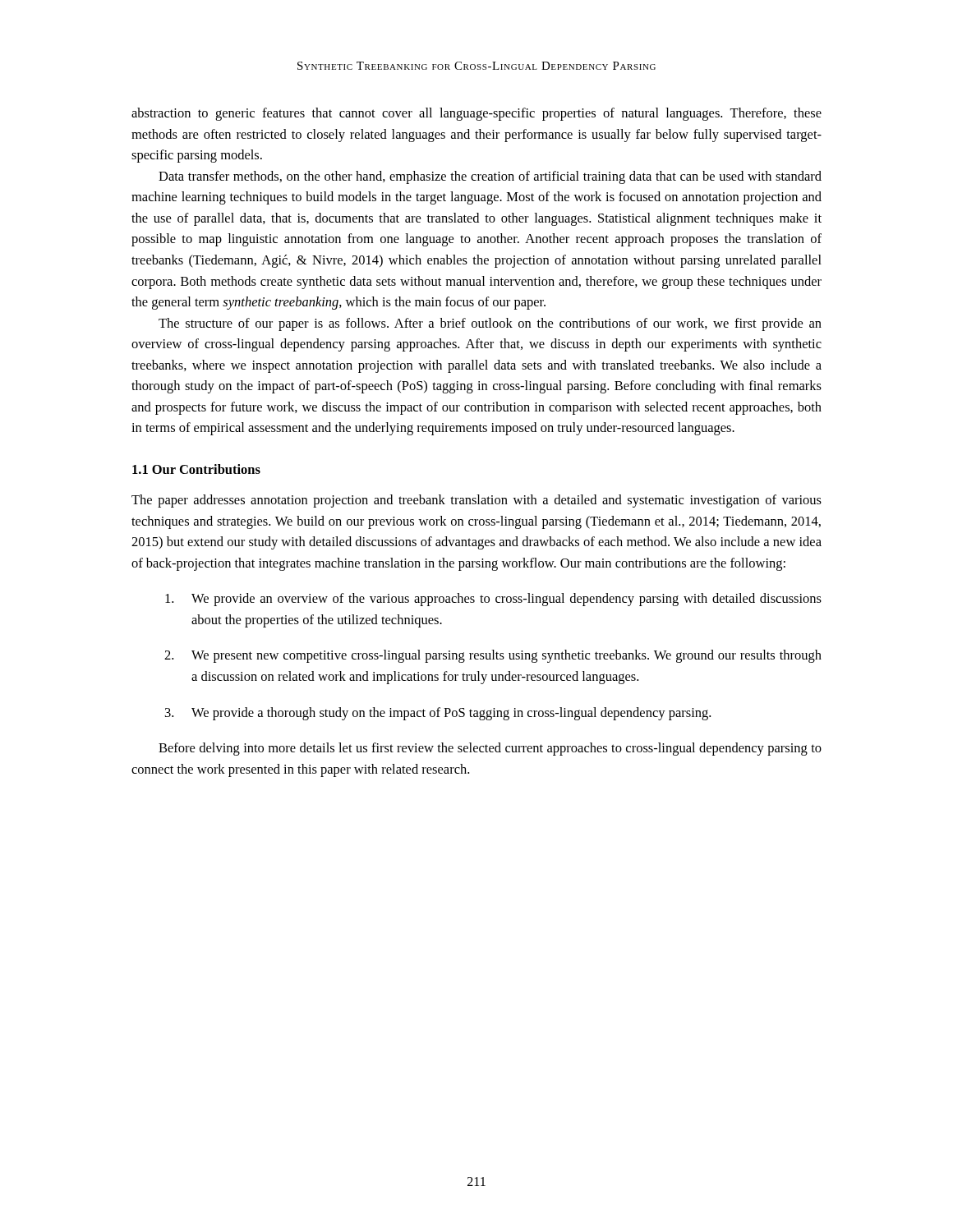This screenshot has height=1232, width=953.
Task: Find the text block containing "The paper addresses annotation projection and treebank translation"
Action: pos(476,531)
